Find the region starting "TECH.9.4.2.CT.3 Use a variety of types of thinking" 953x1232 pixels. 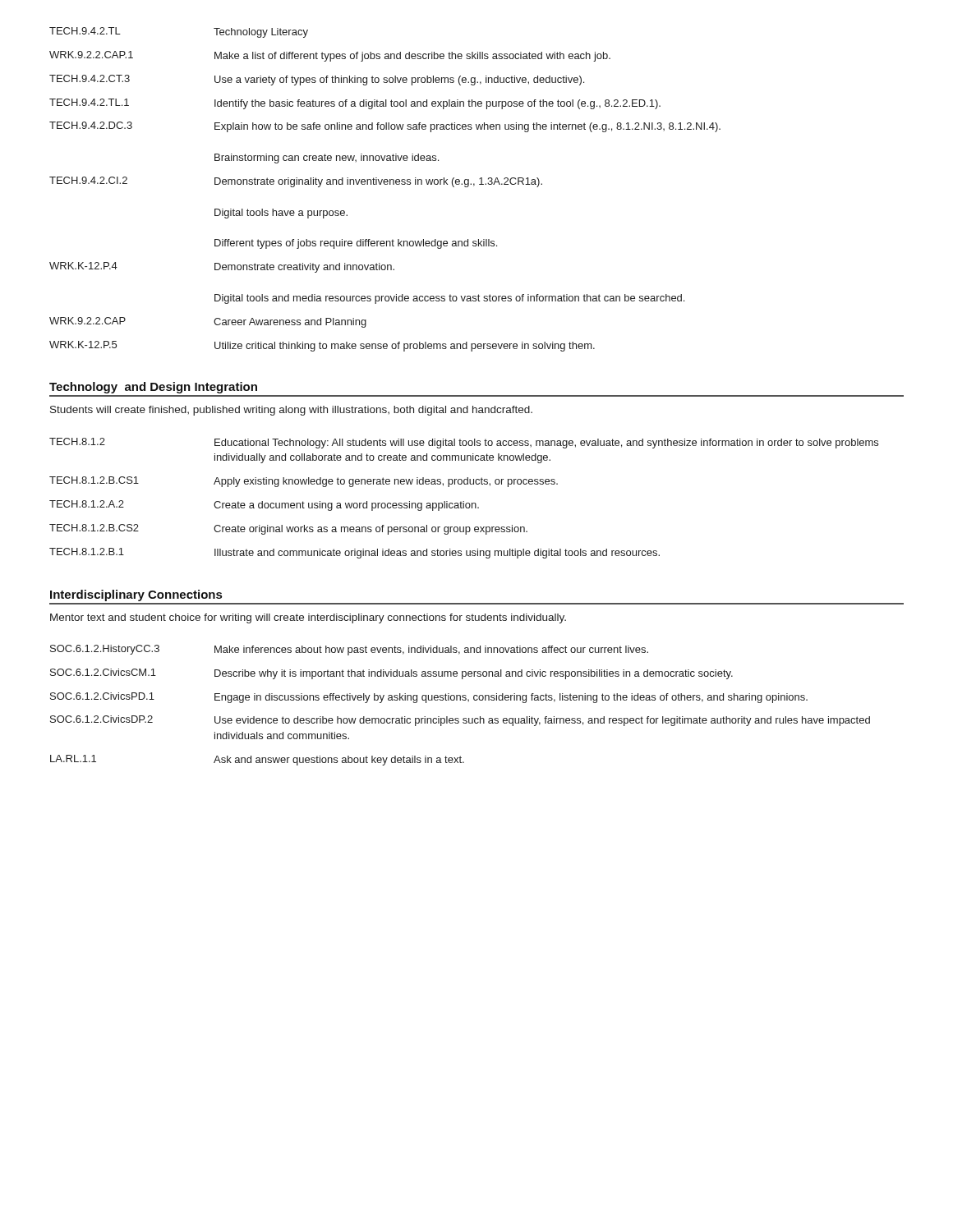pos(476,80)
